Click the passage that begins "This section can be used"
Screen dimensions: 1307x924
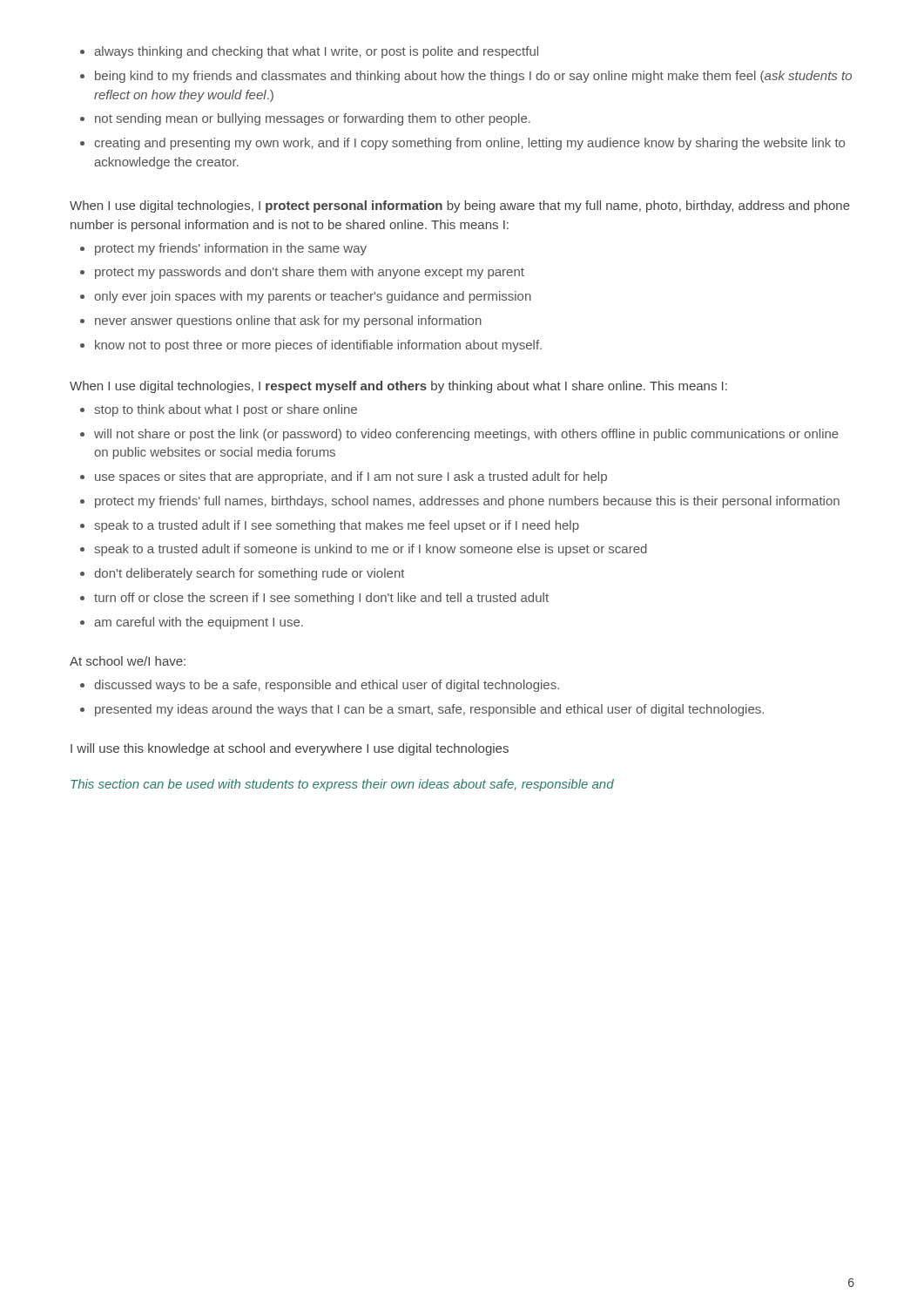coord(462,784)
